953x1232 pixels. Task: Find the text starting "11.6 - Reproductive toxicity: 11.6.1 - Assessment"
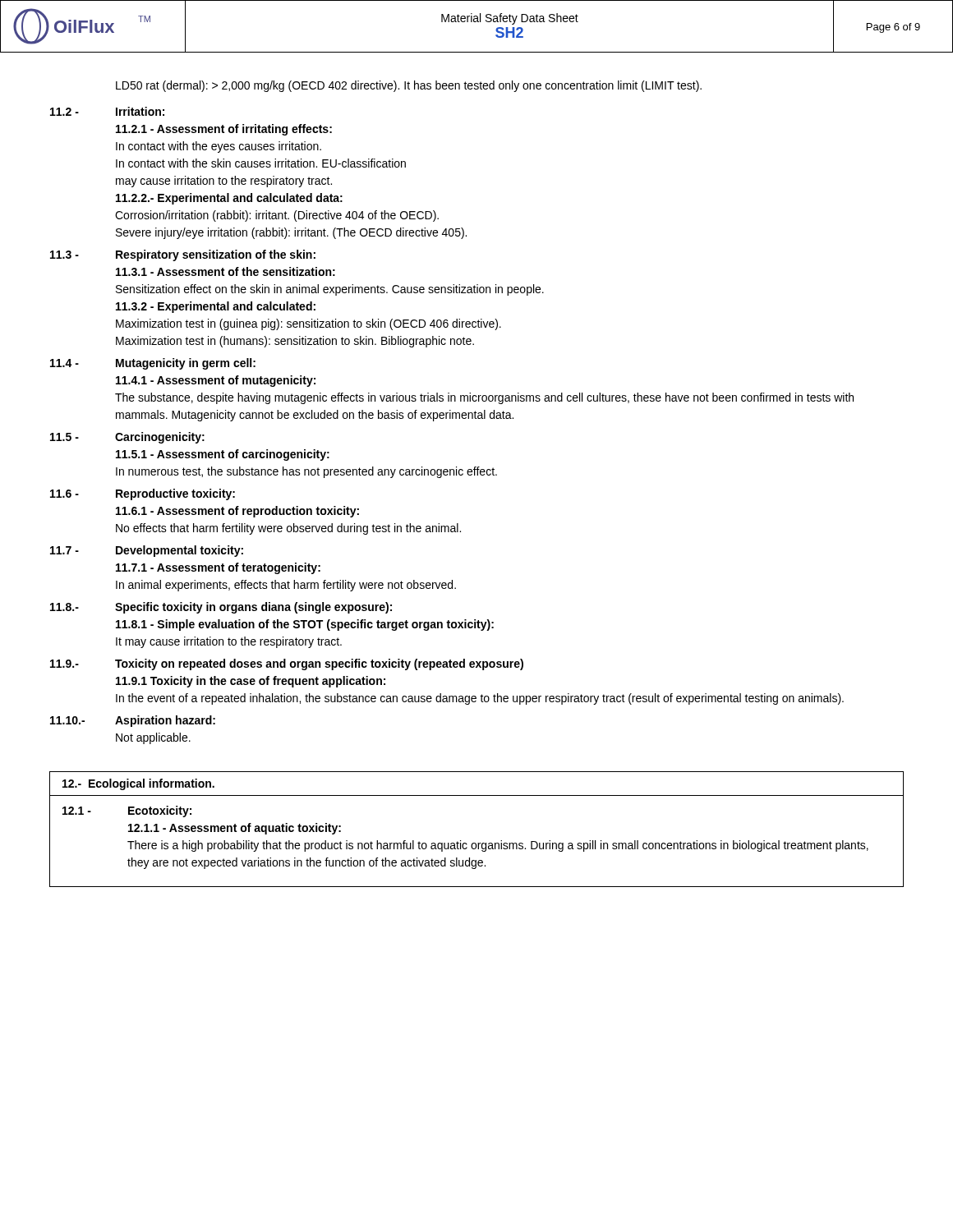143,494
